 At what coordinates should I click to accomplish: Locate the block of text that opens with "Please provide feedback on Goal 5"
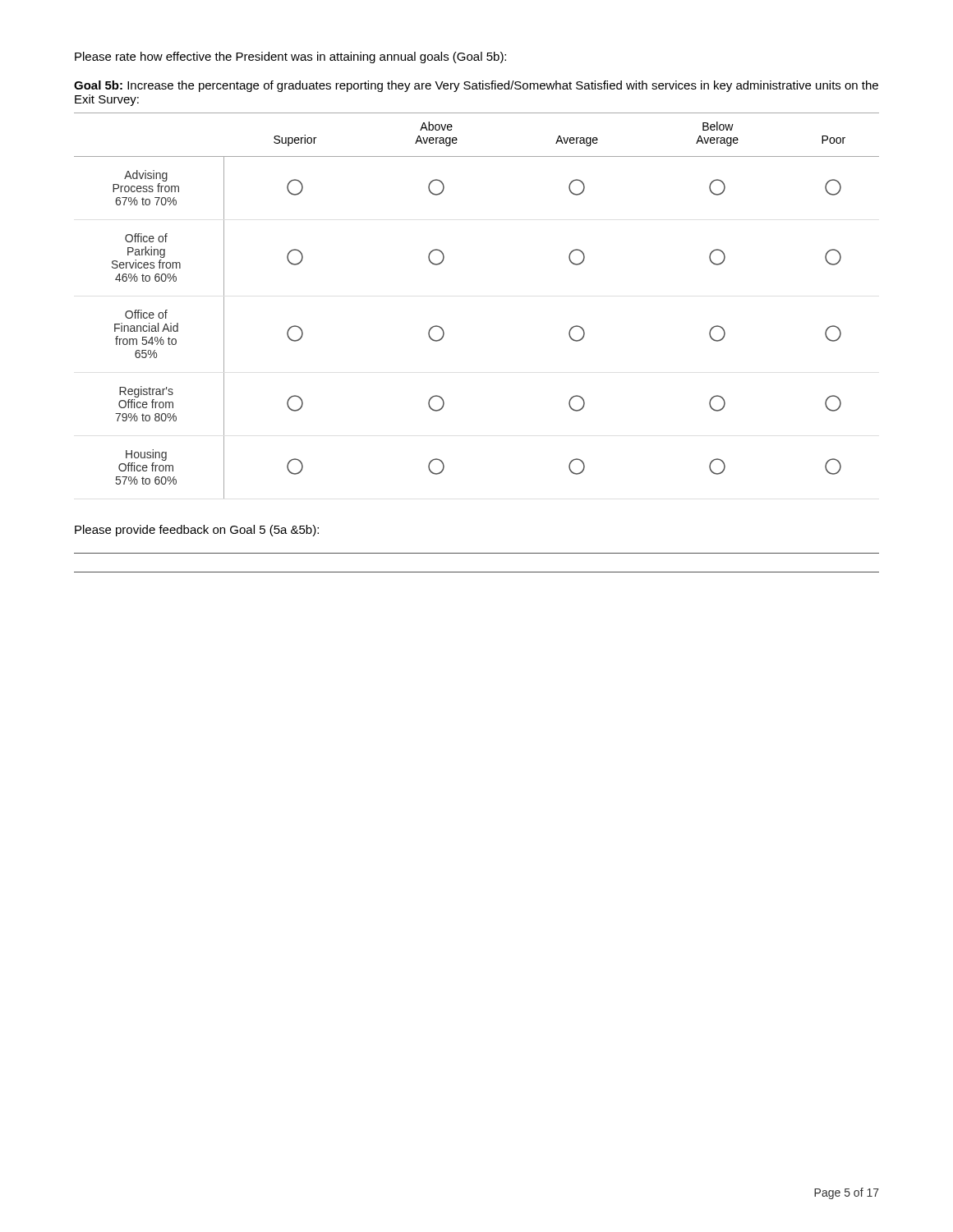[197, 529]
